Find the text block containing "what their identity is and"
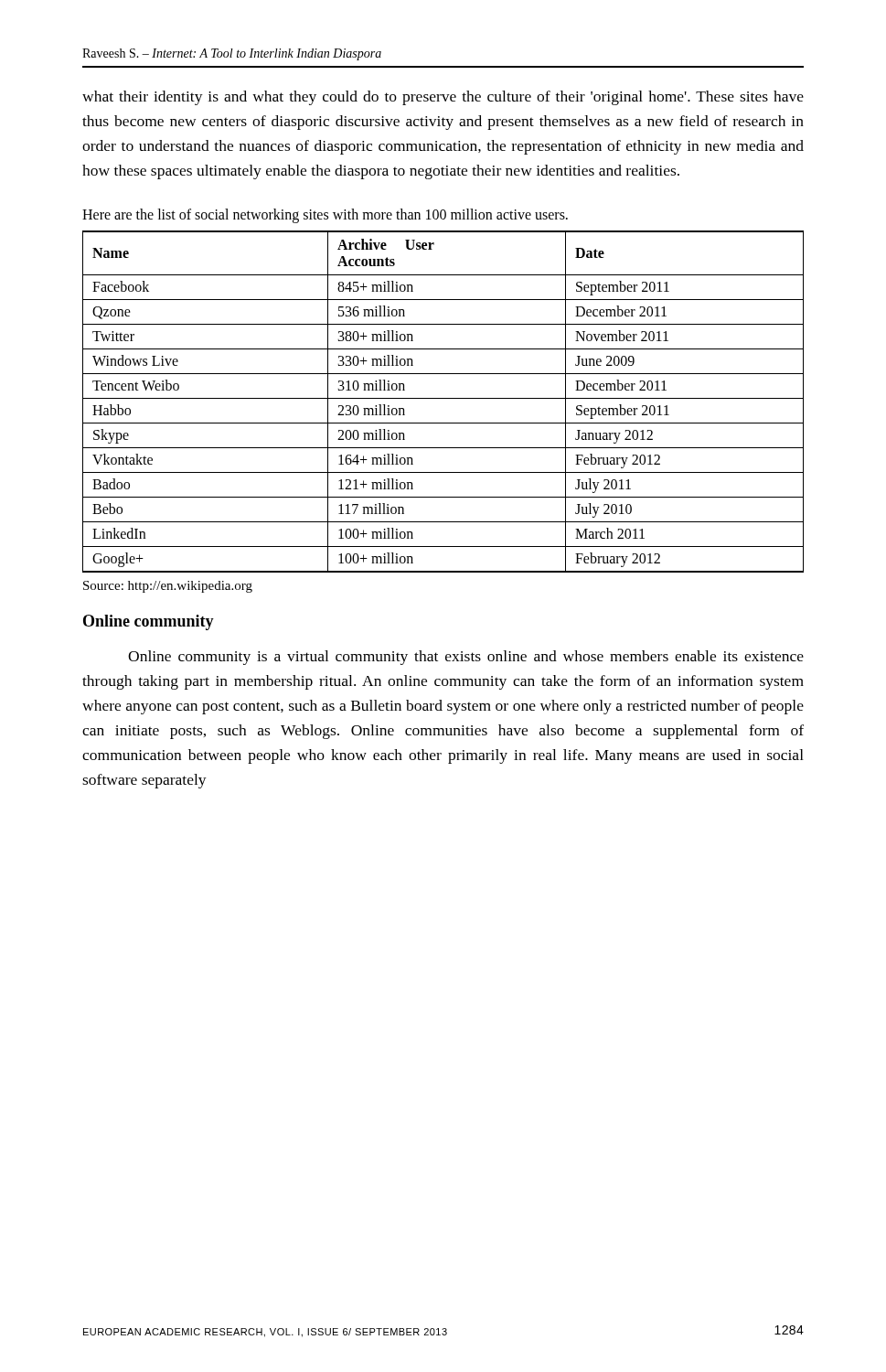 click(x=443, y=133)
